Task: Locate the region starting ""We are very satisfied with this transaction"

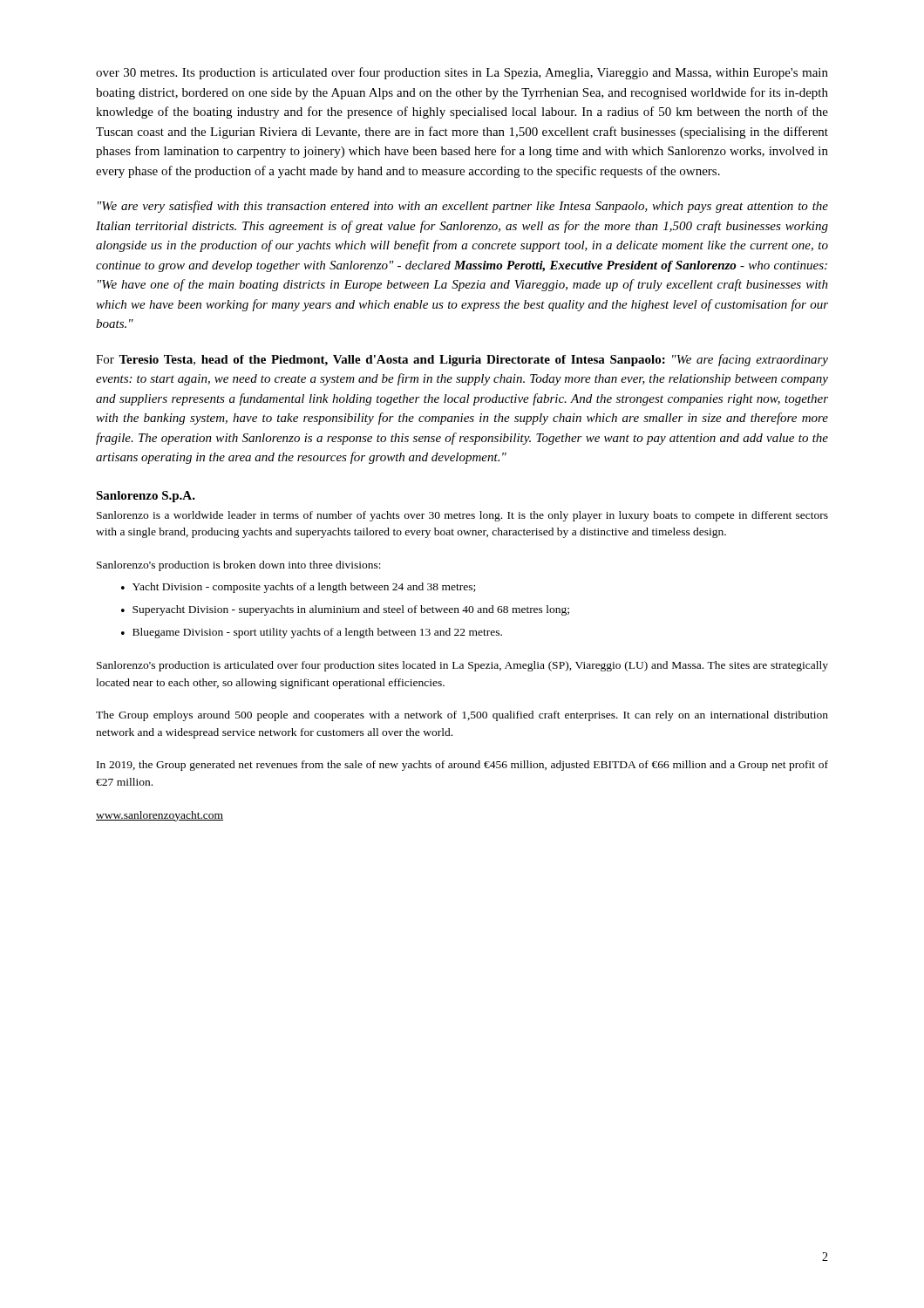Action: point(462,265)
